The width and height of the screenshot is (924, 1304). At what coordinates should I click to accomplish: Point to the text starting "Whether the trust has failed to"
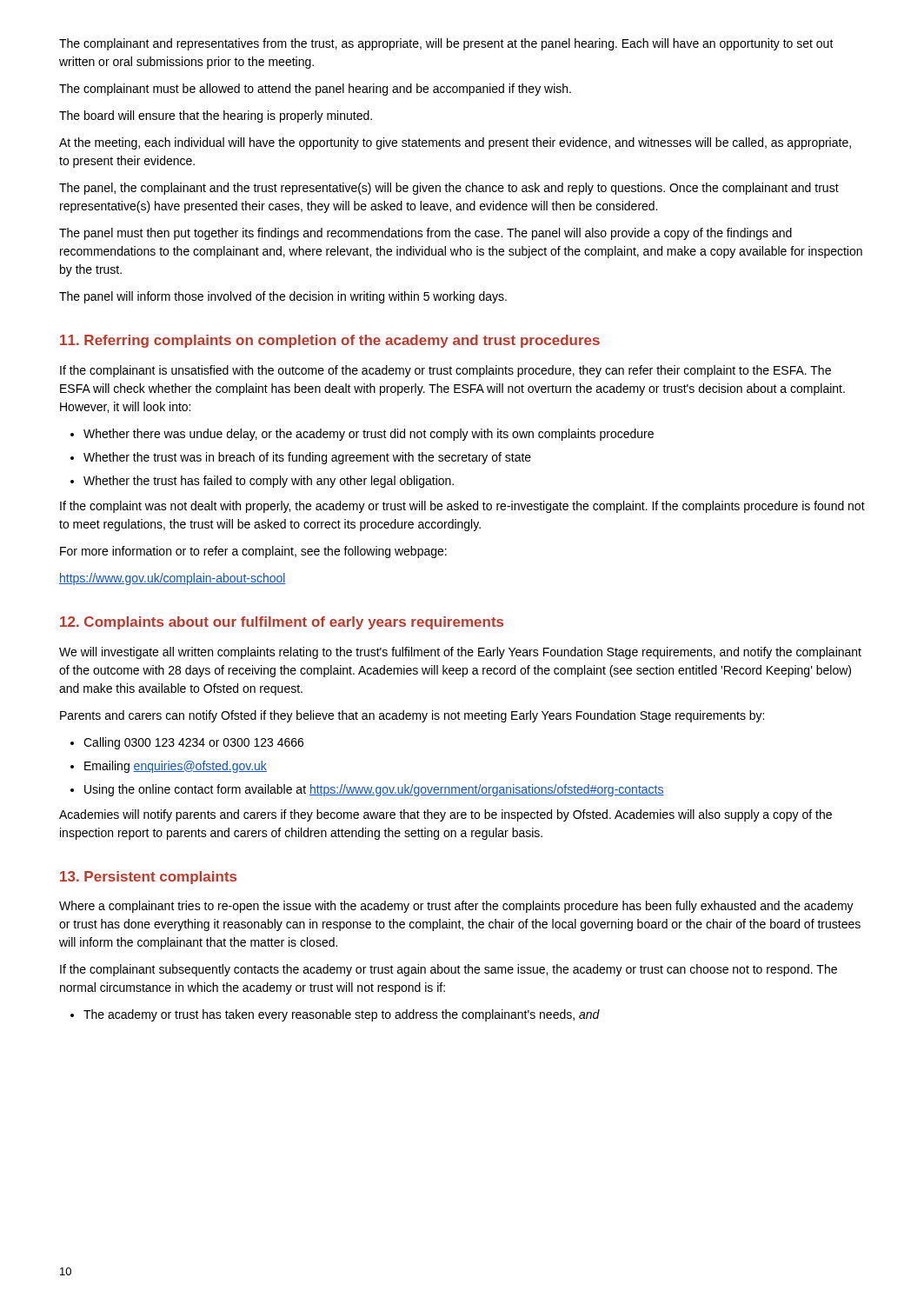click(462, 481)
